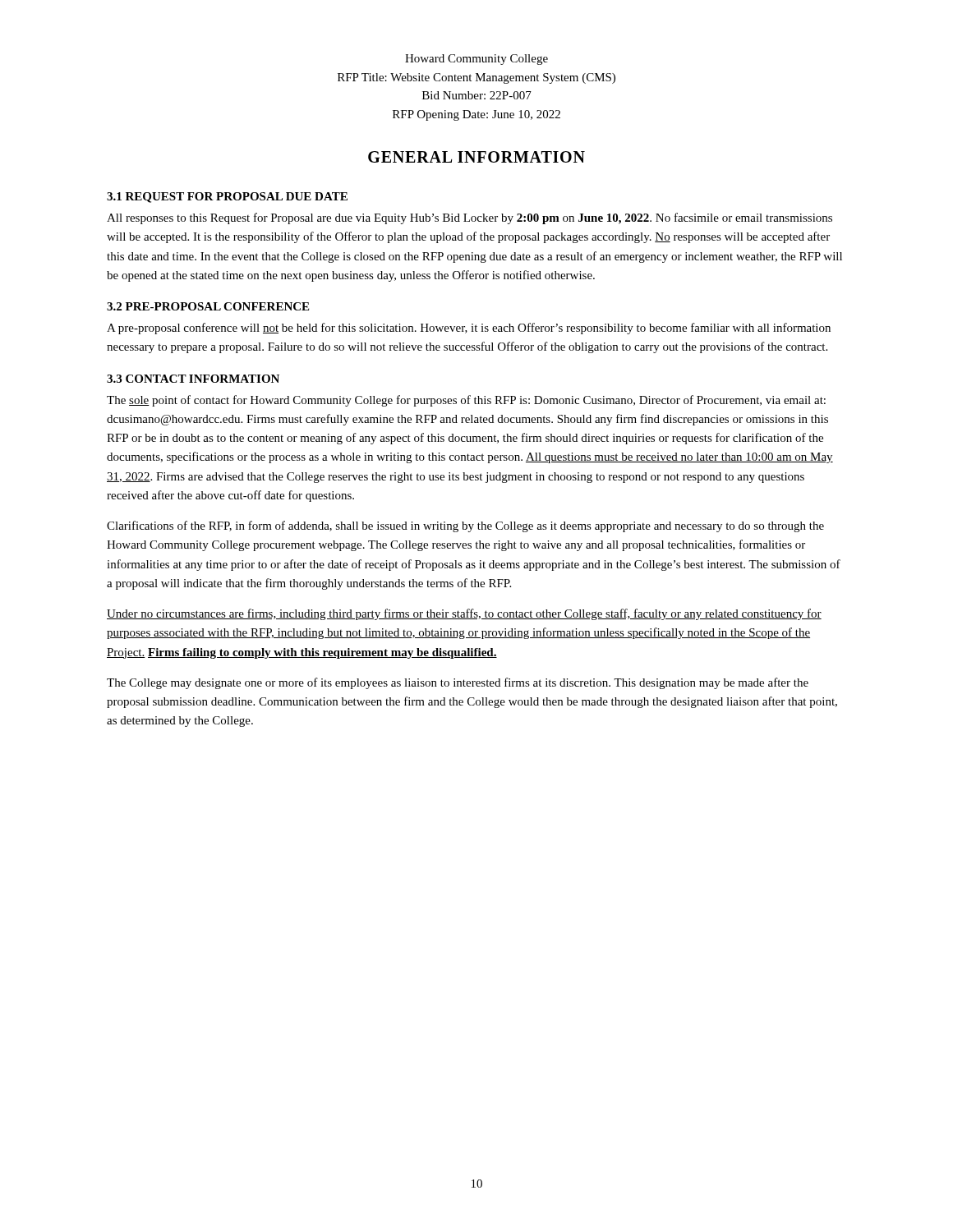The image size is (953, 1232).
Task: Find the passage starting "GENERAL INFORMATION"
Action: [x=476, y=157]
